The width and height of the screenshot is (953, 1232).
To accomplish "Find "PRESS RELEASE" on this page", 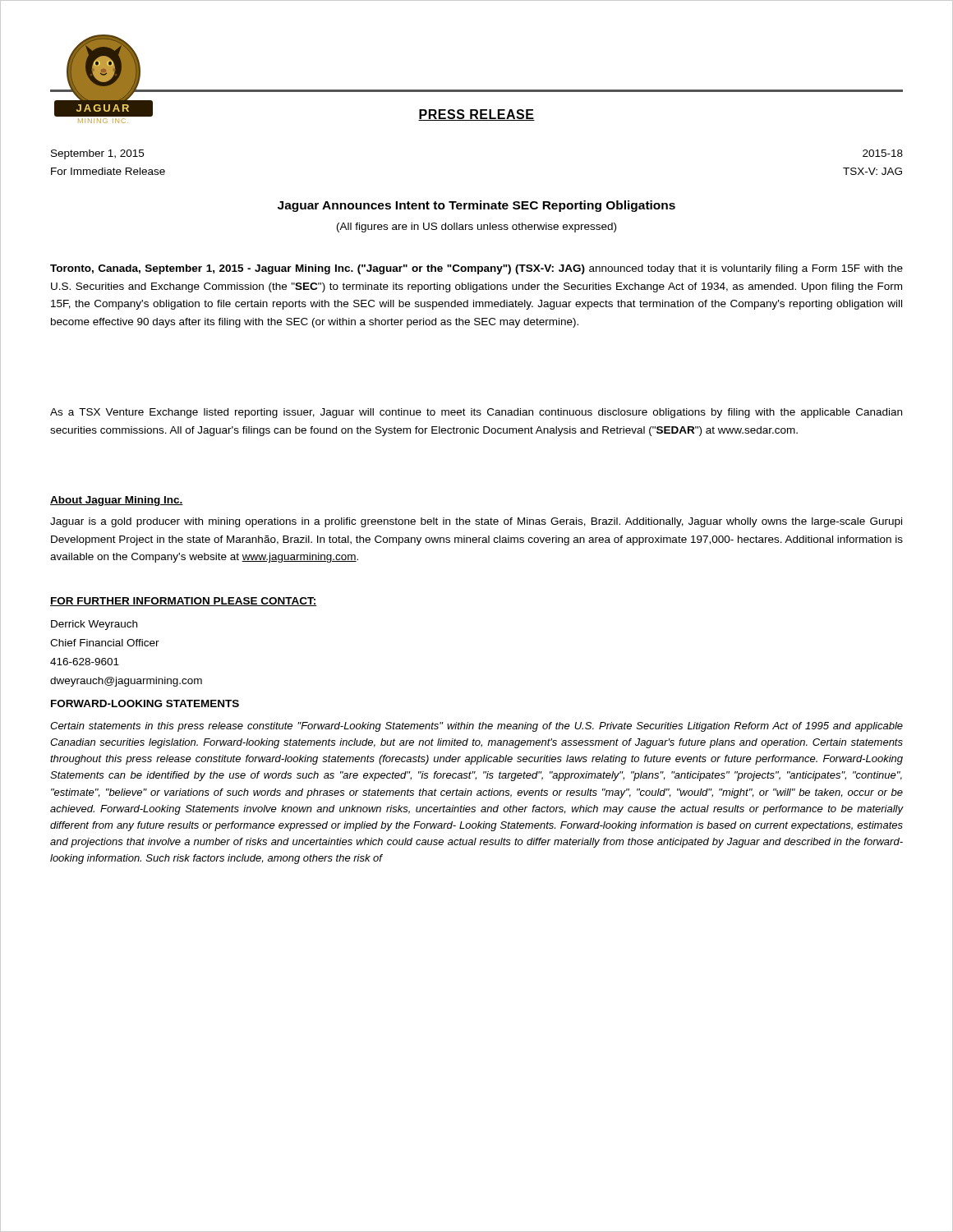I will [476, 115].
